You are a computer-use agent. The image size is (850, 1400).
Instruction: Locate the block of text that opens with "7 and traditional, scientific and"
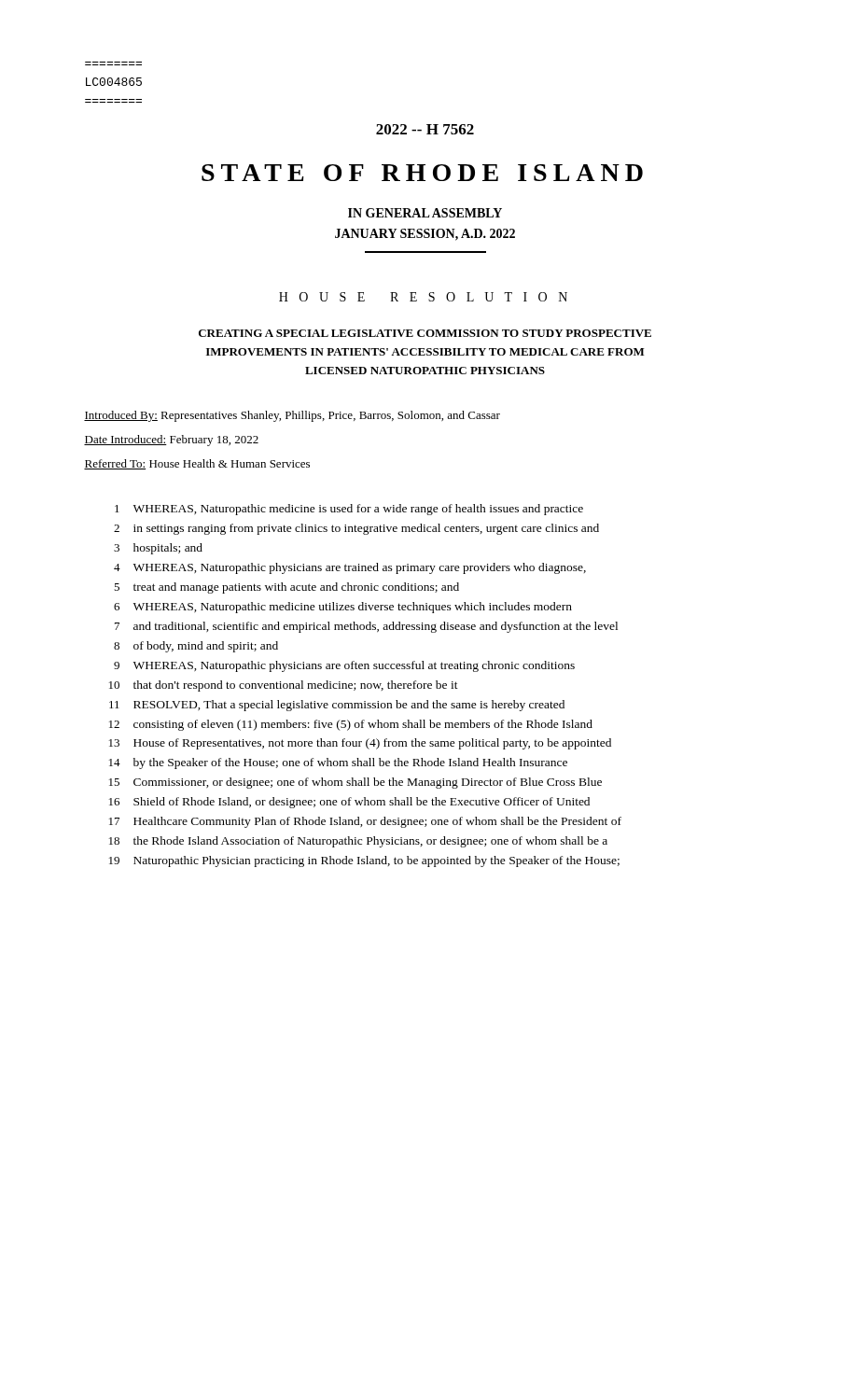click(x=425, y=627)
